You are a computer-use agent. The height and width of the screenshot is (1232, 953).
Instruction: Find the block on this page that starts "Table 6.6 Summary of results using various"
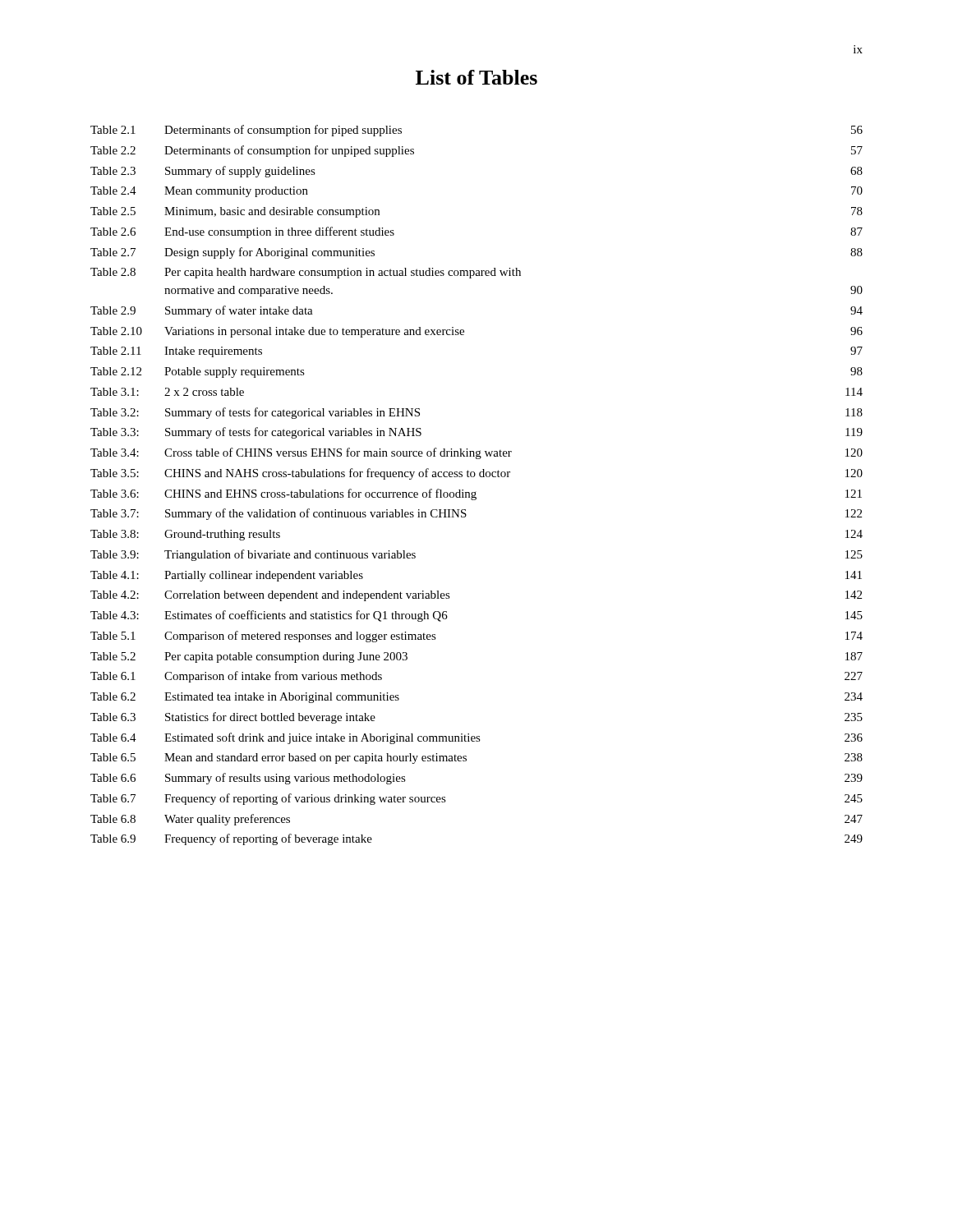(115, 779)
